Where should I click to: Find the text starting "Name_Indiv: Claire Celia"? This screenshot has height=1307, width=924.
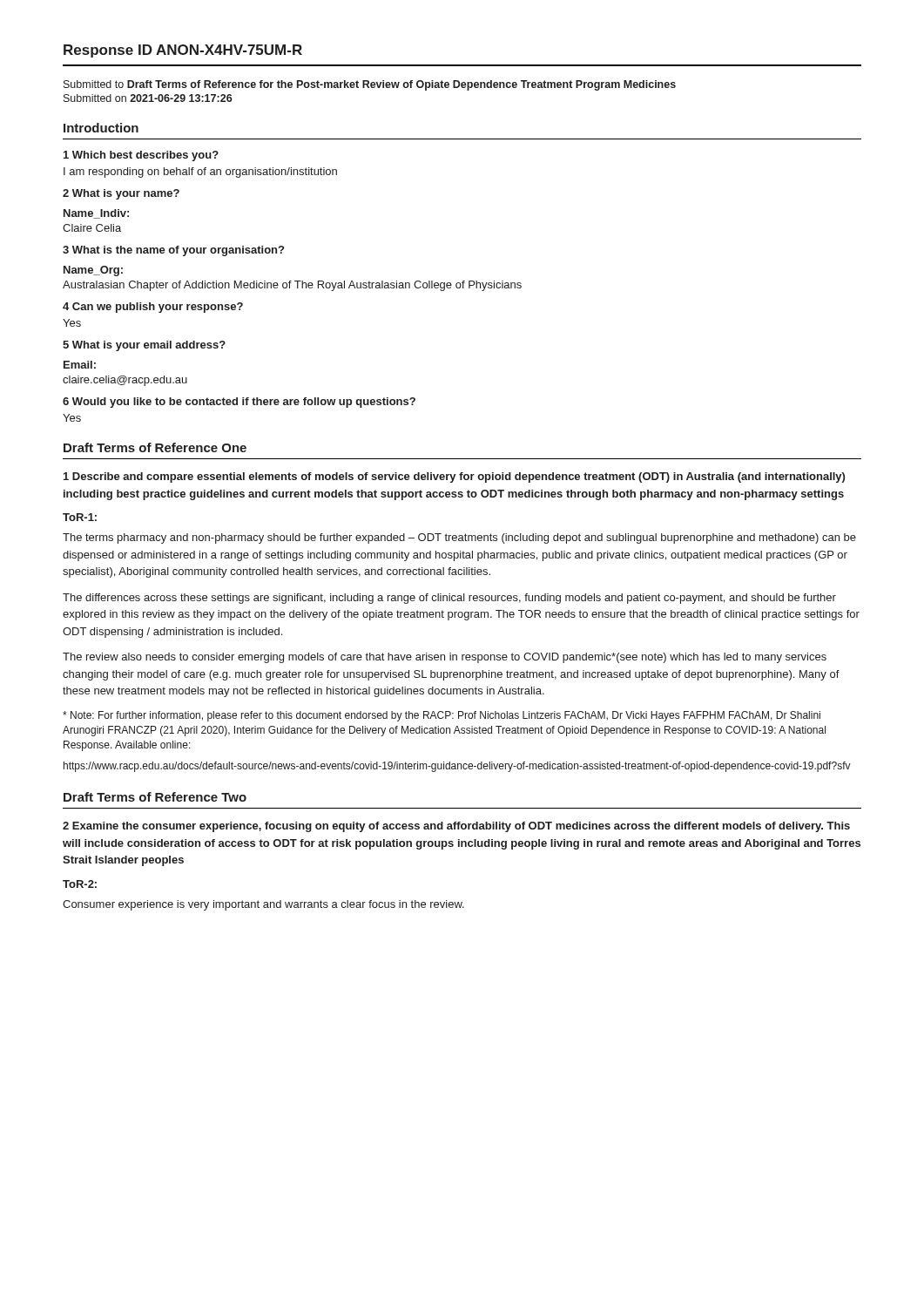click(x=96, y=214)
